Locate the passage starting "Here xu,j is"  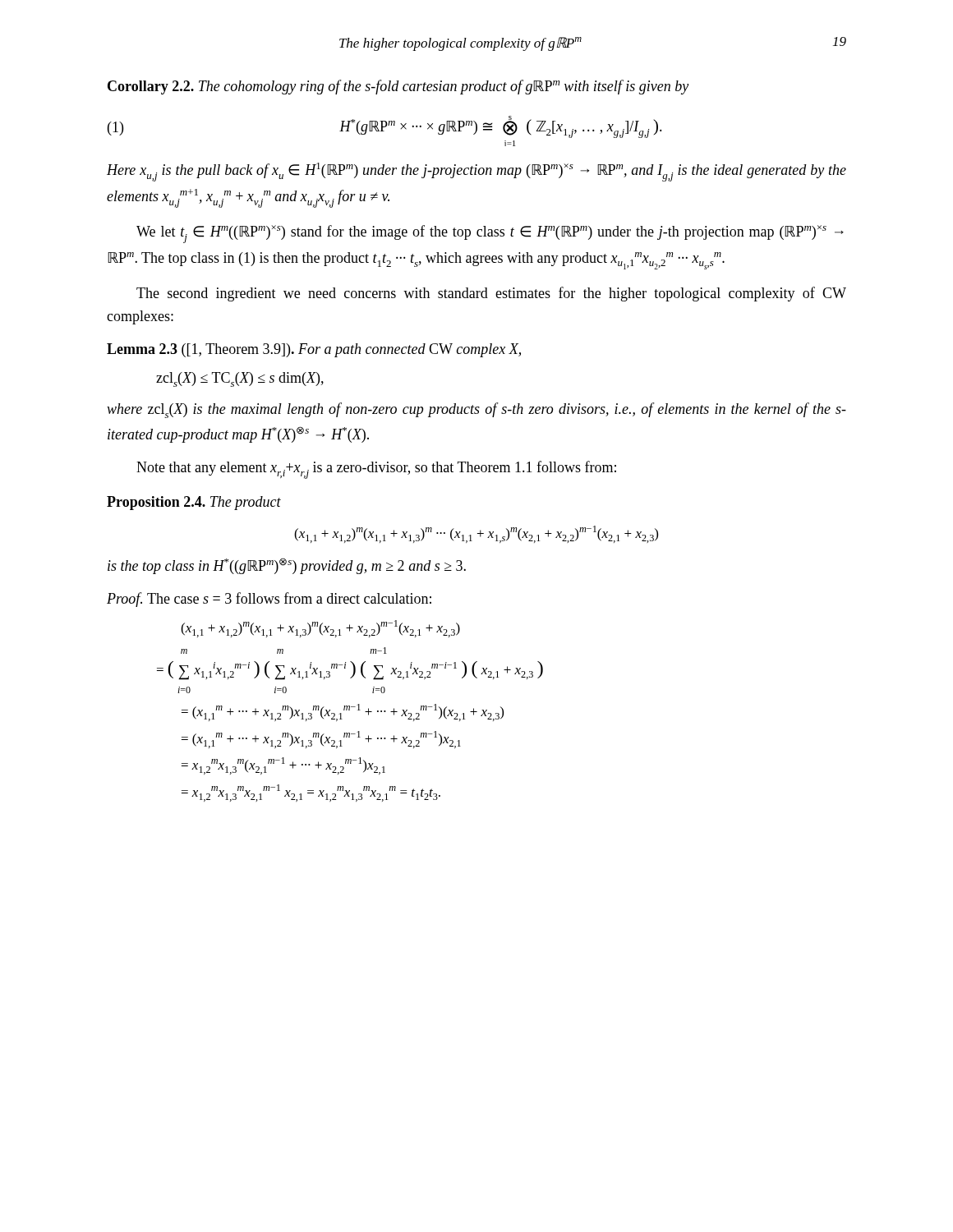tap(476, 183)
